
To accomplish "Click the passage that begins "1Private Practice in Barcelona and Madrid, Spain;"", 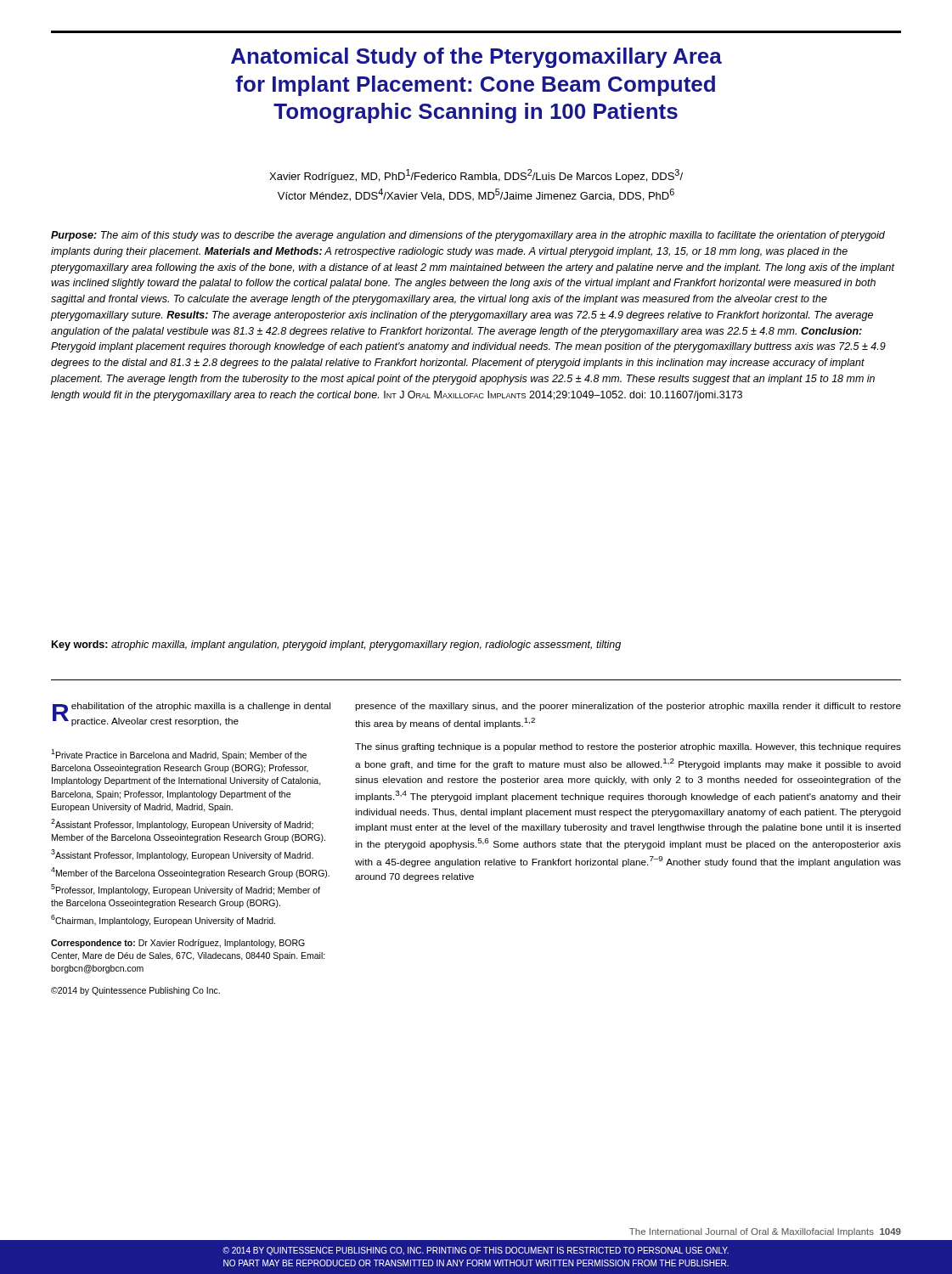I will click(x=191, y=837).
